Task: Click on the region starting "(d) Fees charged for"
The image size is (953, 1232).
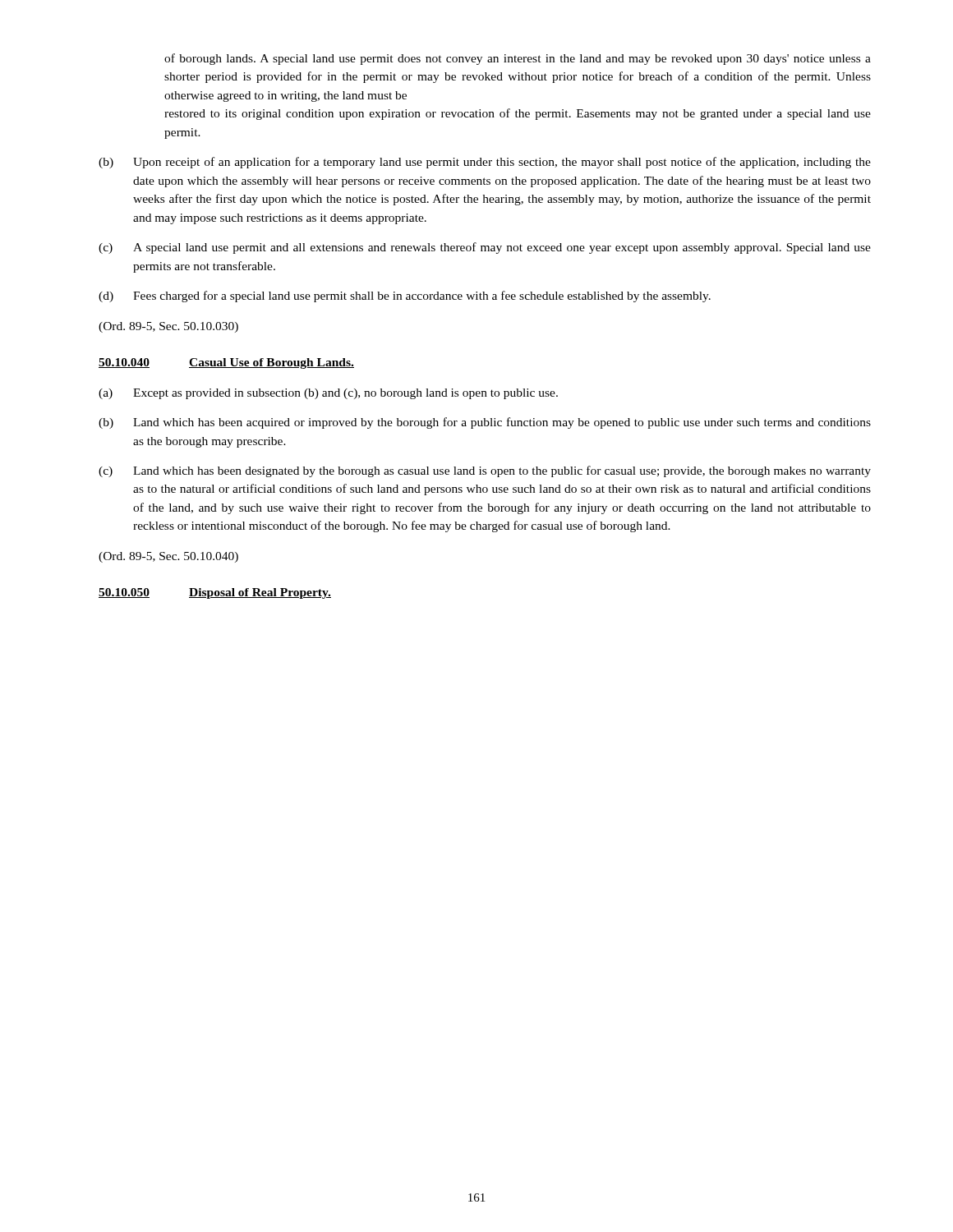Action: (485, 296)
